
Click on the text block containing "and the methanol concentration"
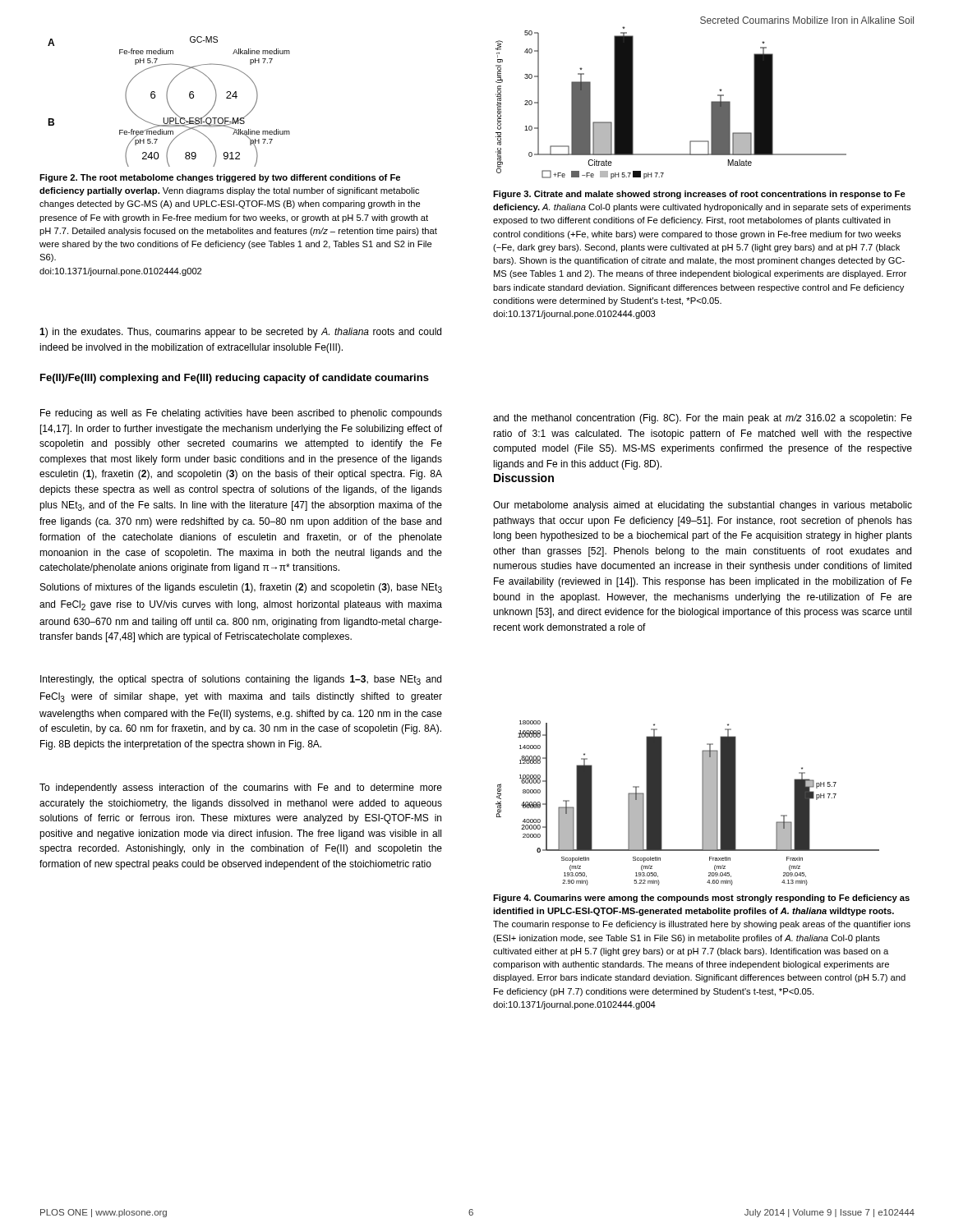703,441
